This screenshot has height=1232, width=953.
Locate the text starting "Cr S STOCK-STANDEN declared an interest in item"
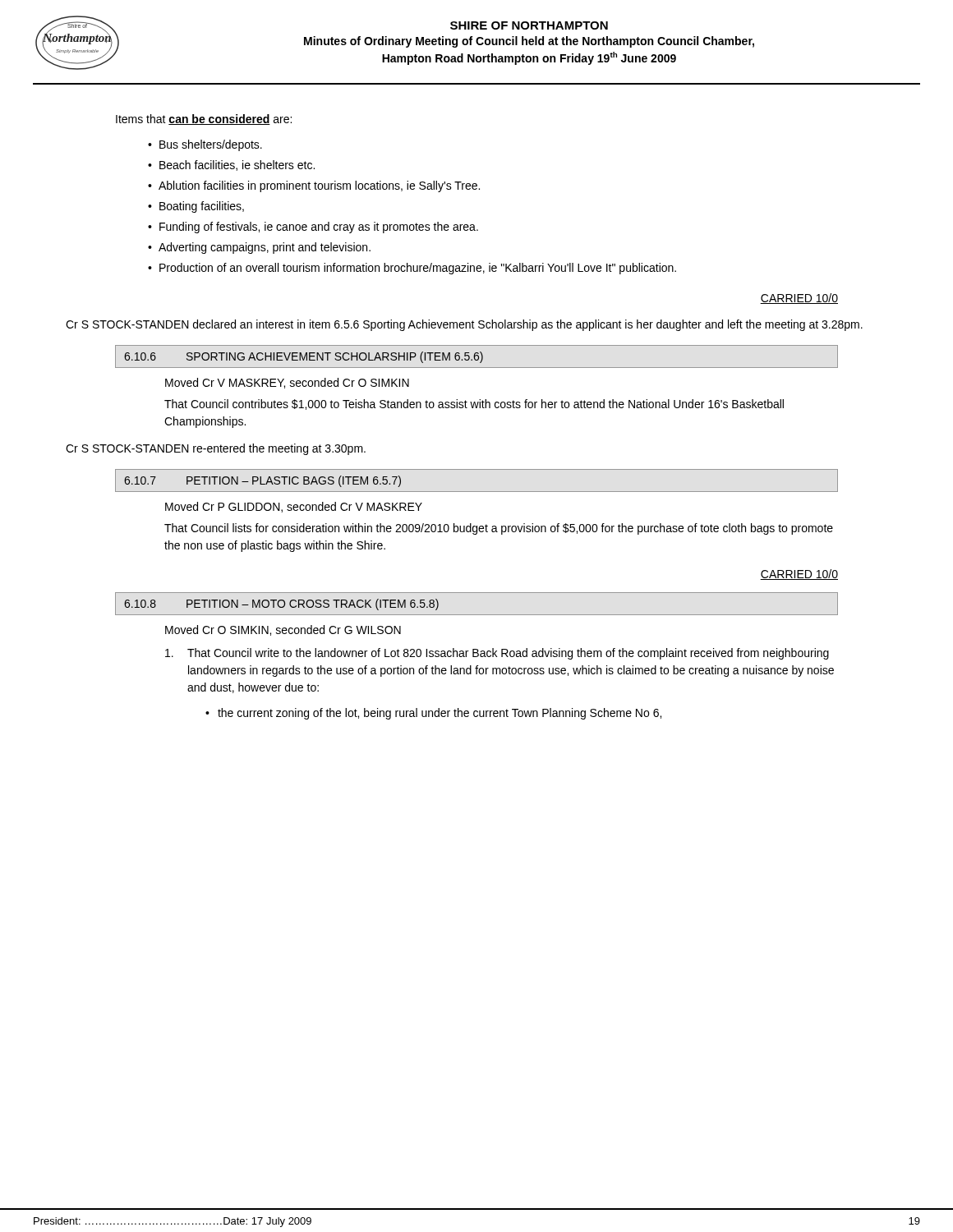[x=464, y=324]
